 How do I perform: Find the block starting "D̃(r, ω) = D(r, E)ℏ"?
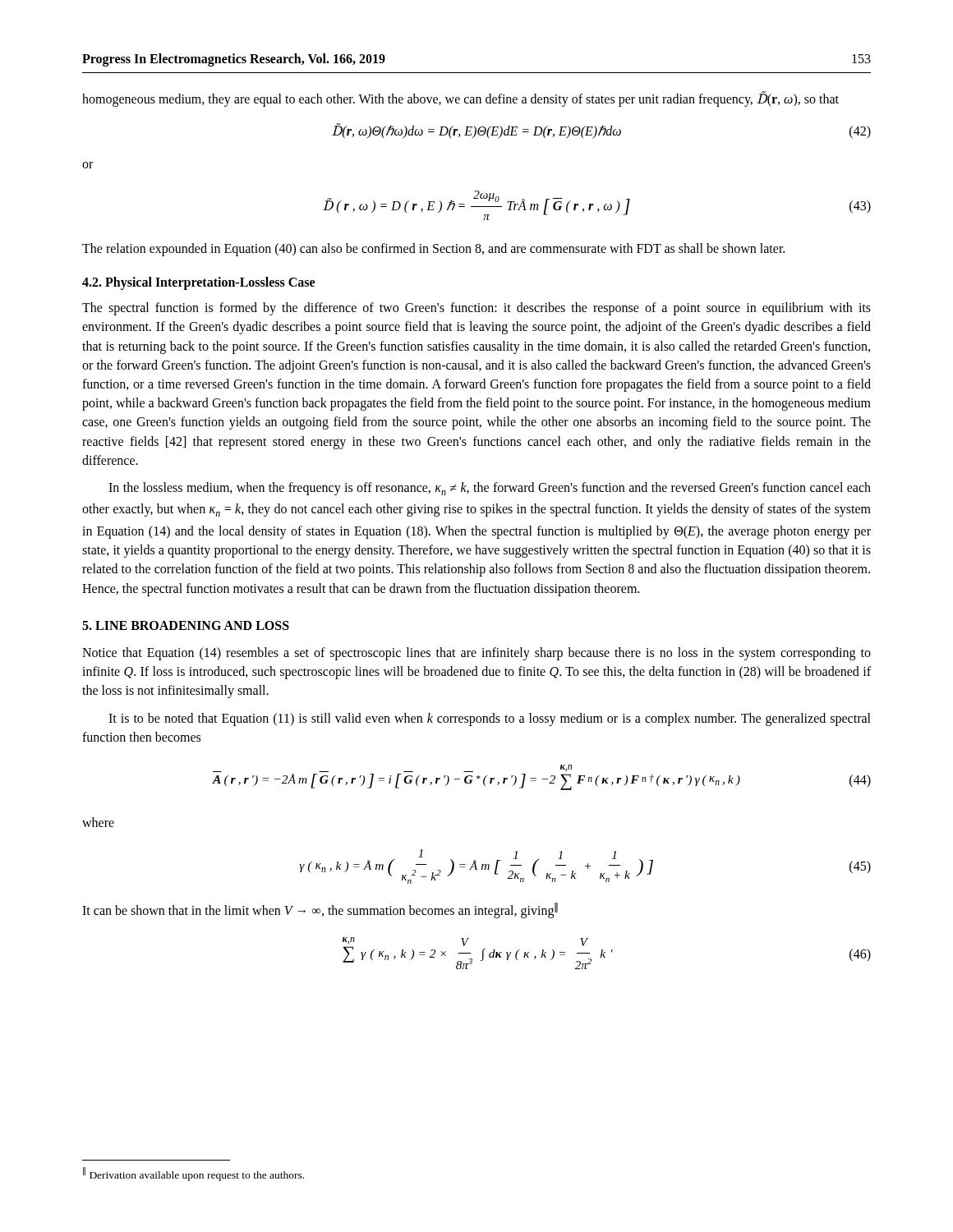pos(597,206)
